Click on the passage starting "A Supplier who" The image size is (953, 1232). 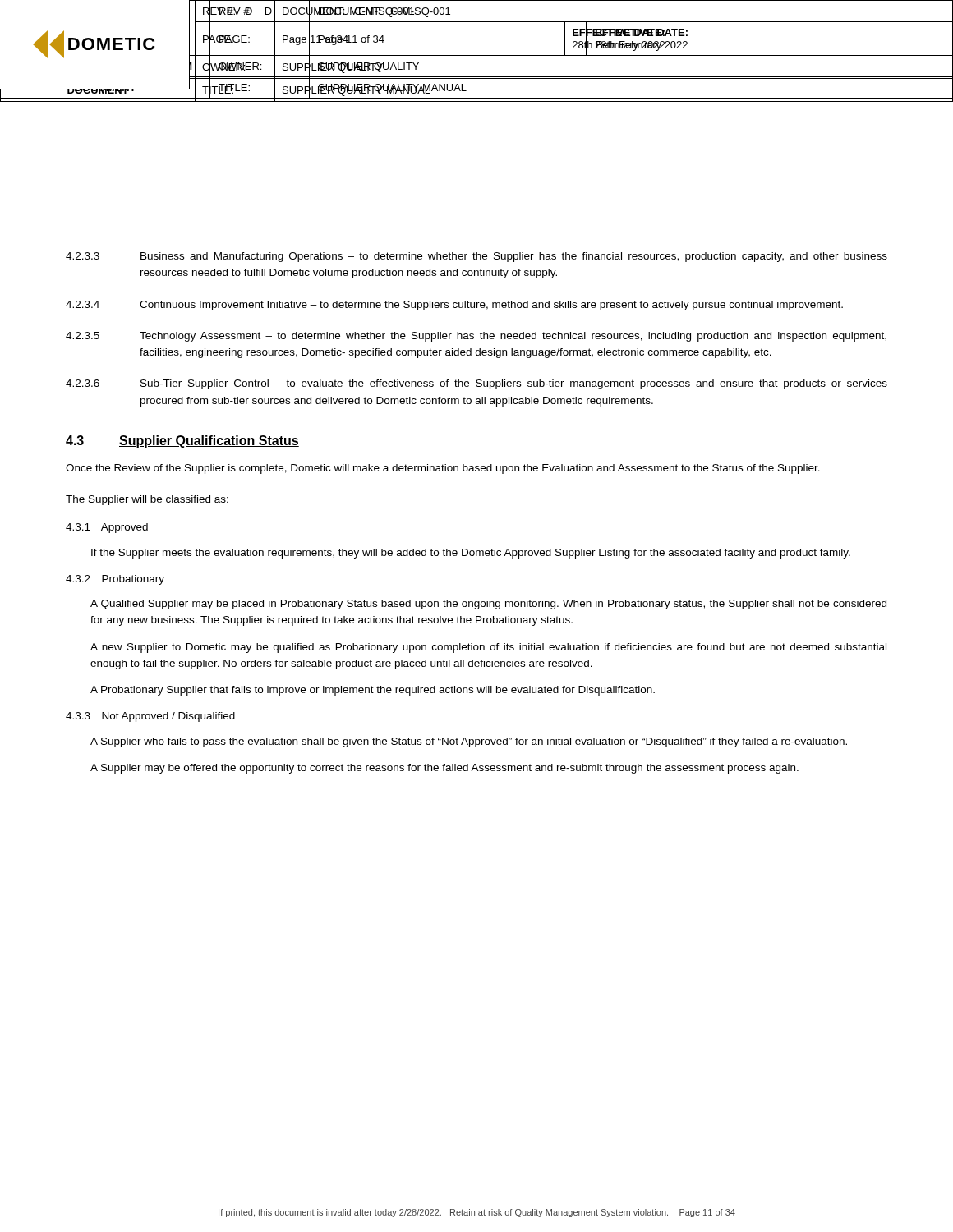[469, 741]
